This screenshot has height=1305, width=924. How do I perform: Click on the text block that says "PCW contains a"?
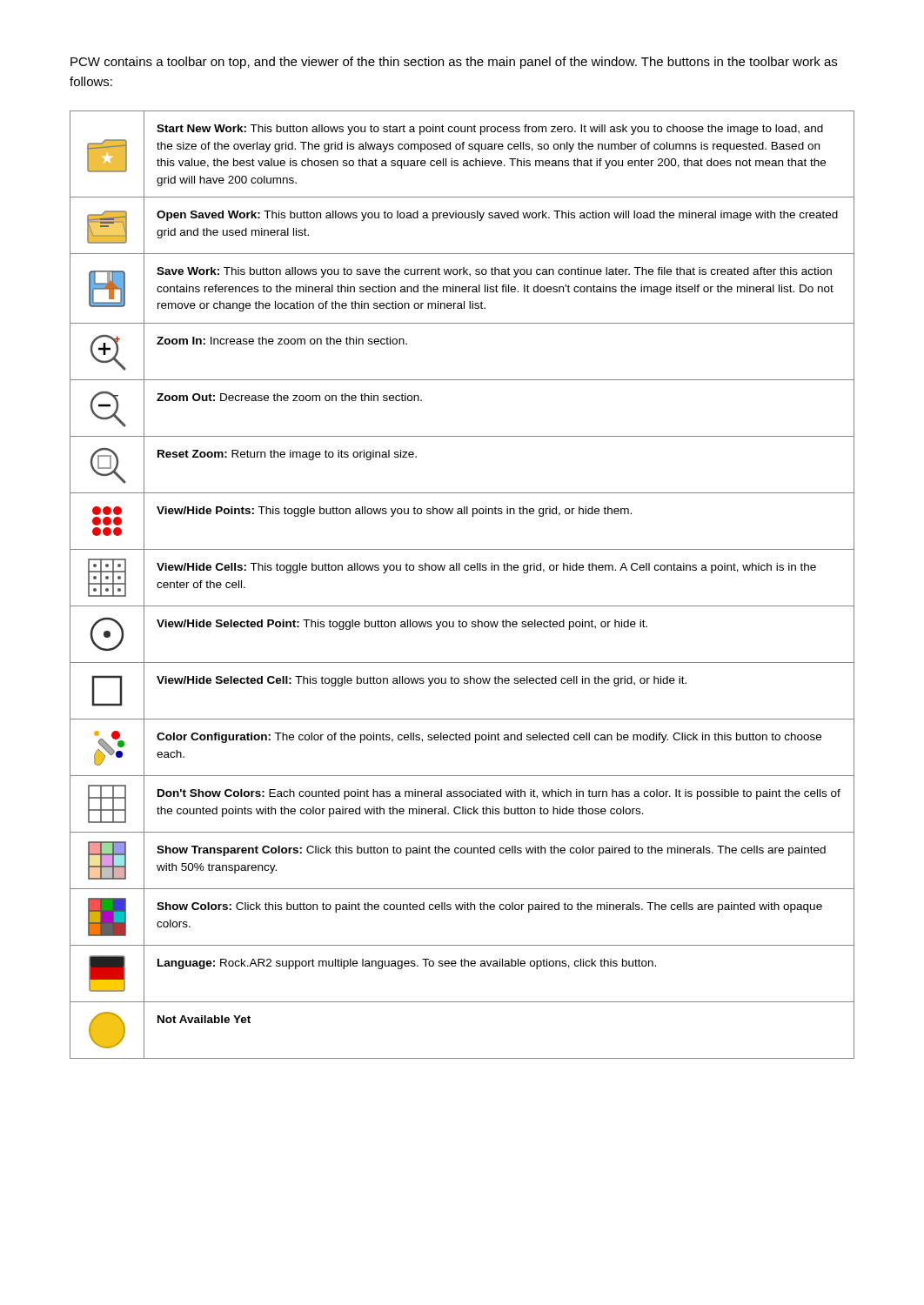[454, 71]
